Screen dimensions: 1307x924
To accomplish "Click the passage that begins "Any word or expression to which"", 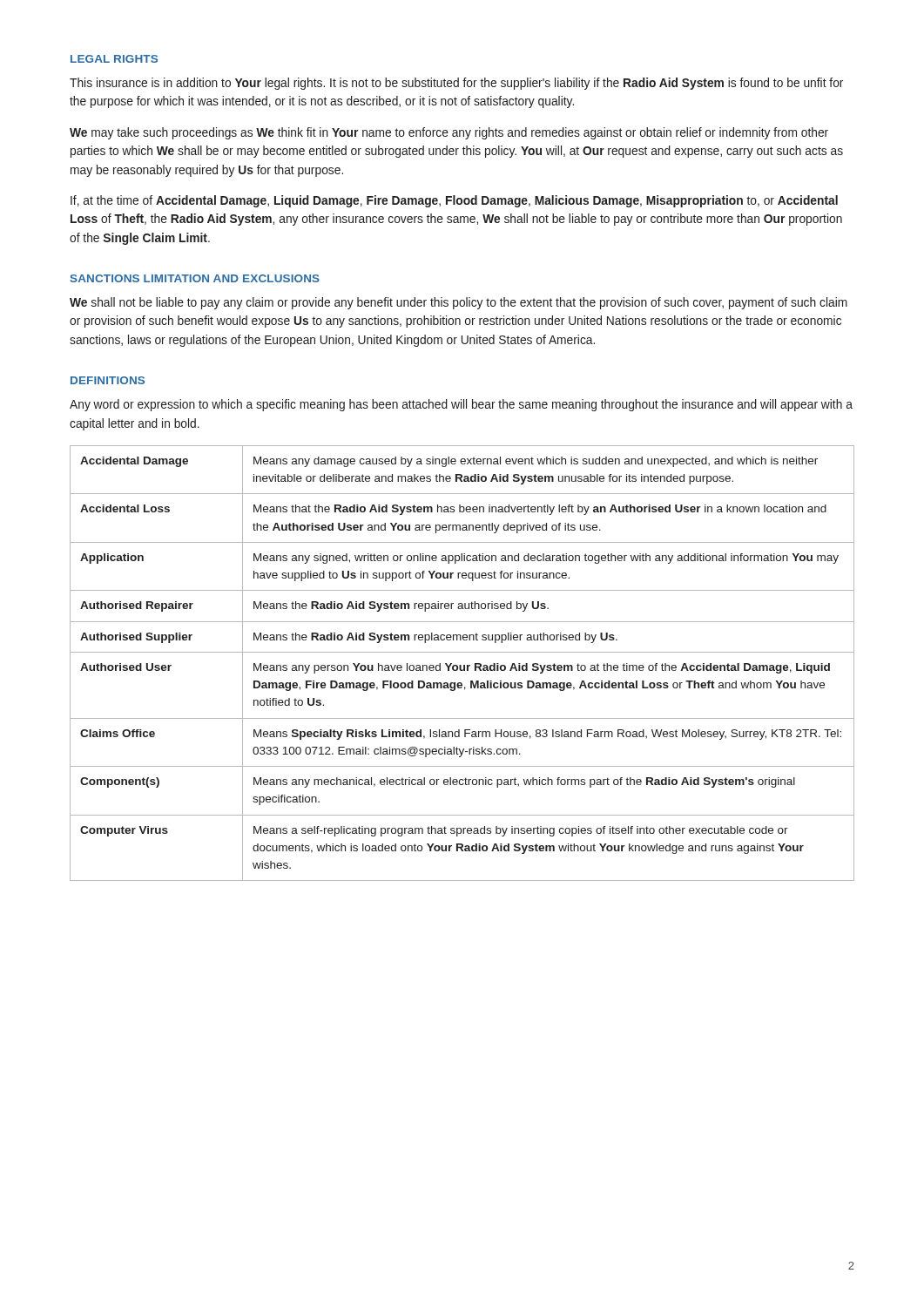I will pyautogui.click(x=461, y=414).
